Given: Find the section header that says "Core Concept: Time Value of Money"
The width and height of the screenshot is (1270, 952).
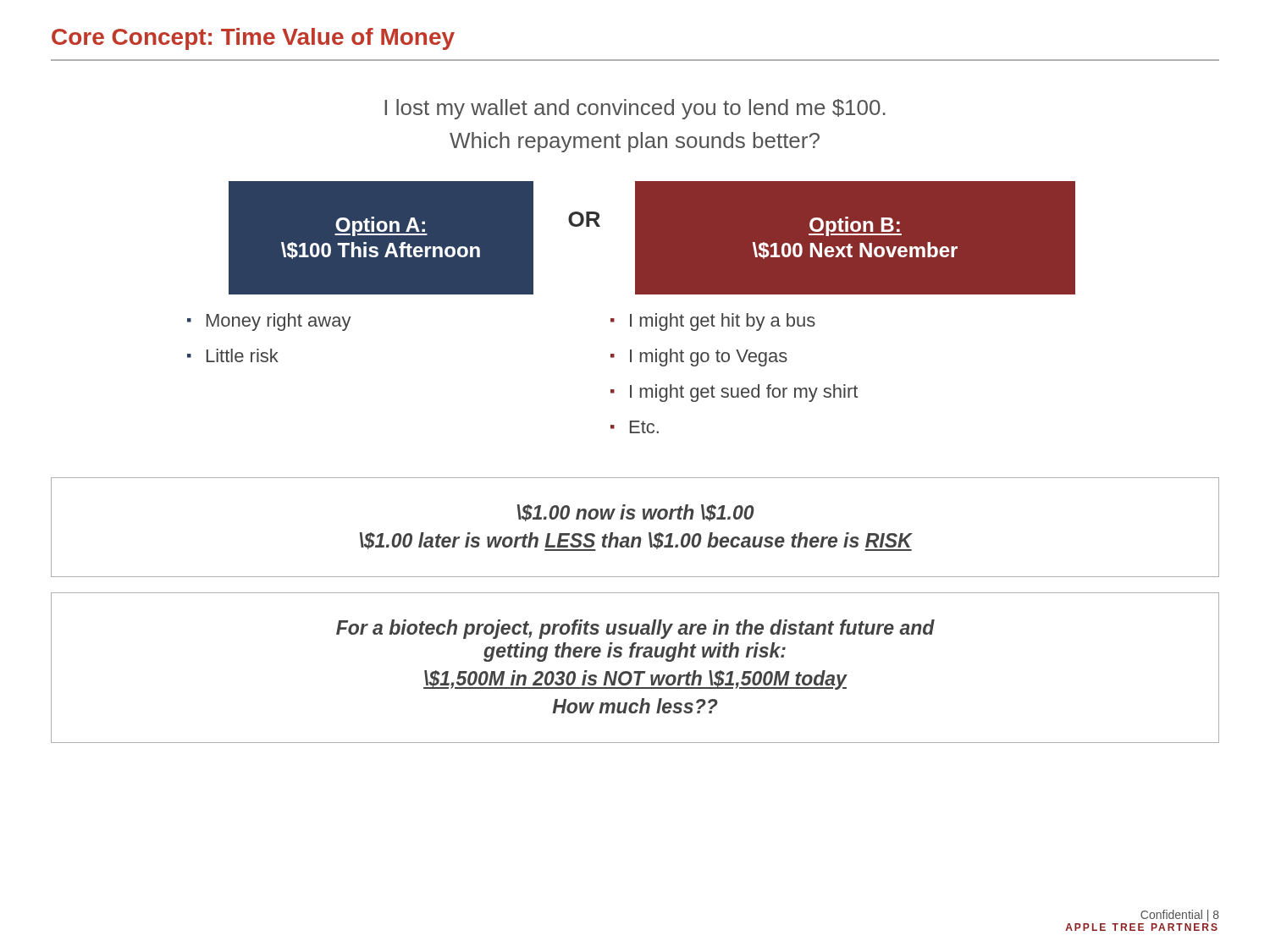Looking at the screenshot, I should coord(253,39).
